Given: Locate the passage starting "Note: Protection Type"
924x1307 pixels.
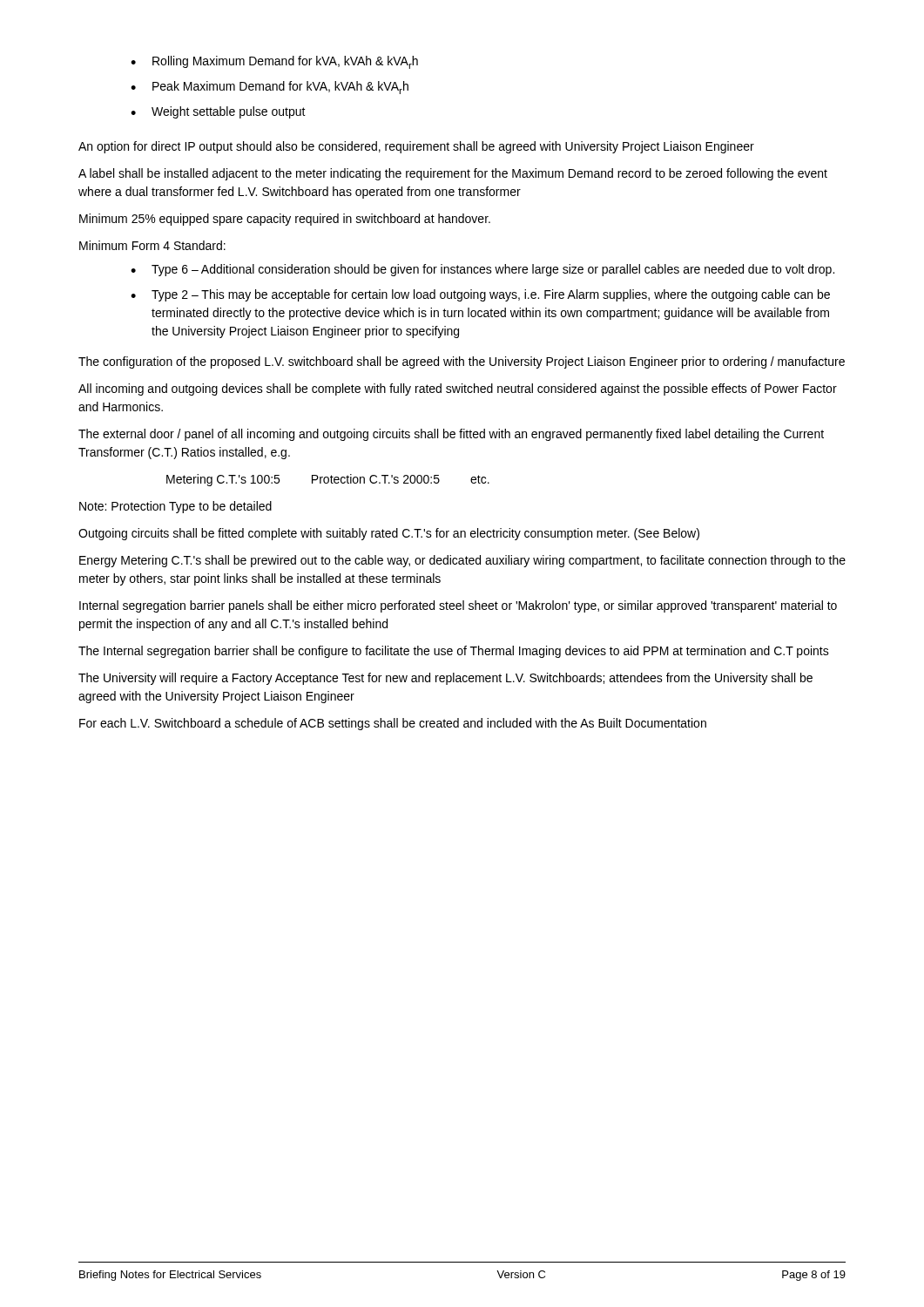Looking at the screenshot, I should [x=175, y=506].
